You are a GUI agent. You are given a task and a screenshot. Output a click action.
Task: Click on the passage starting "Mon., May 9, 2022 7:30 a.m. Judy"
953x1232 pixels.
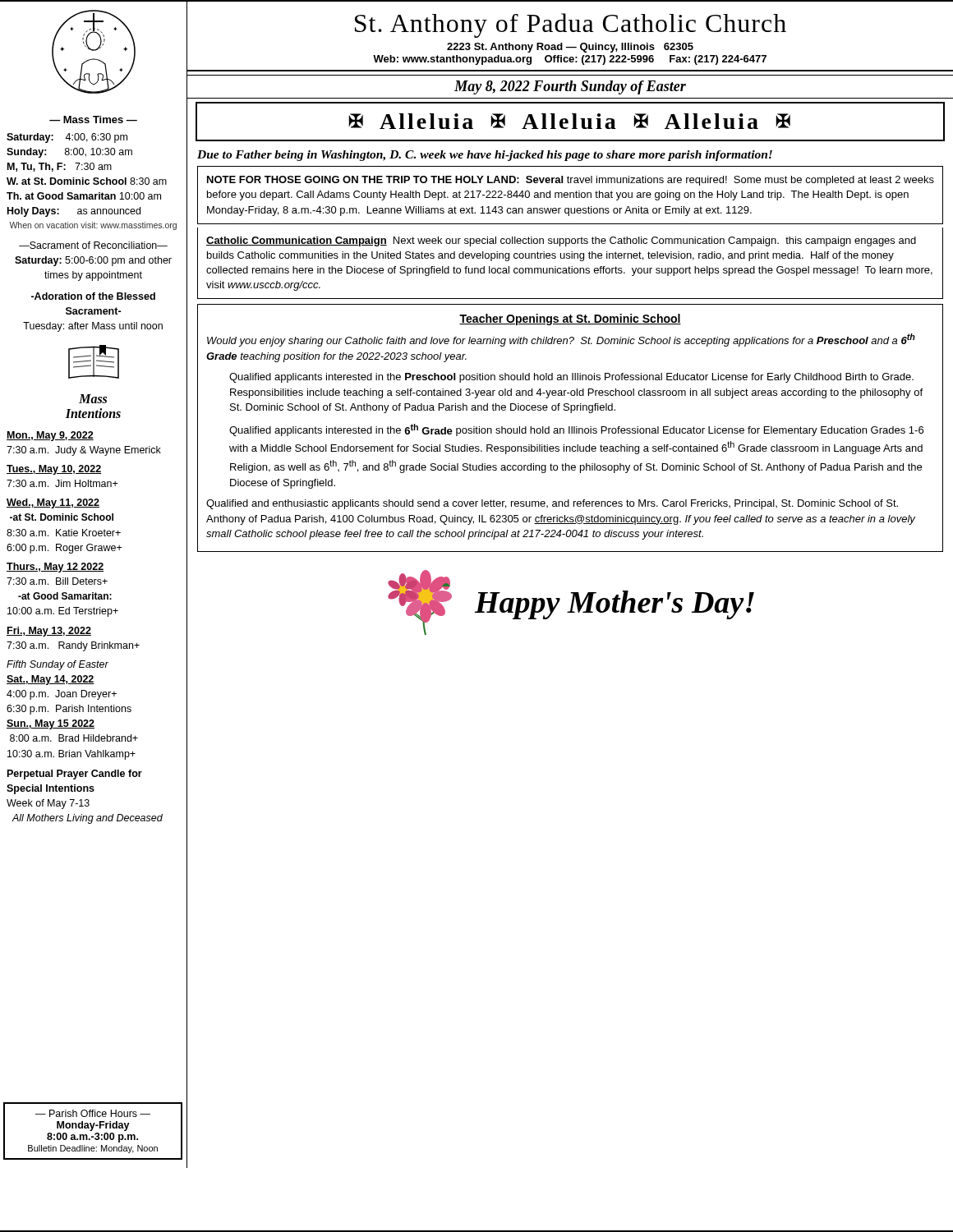coord(84,442)
